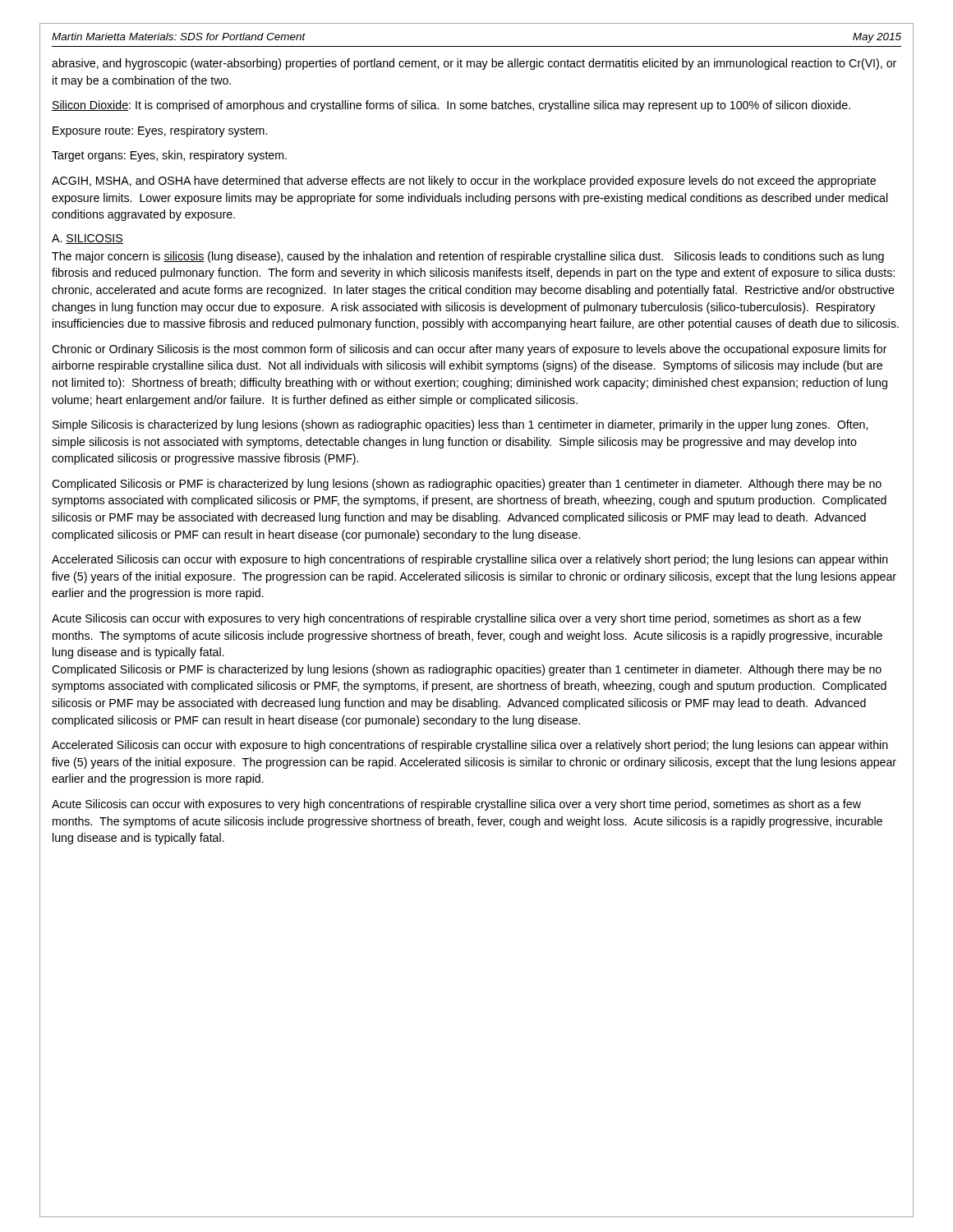Point to "Target organs: Eyes, skin, respiratory system."
Viewport: 953px width, 1232px height.
coord(170,156)
